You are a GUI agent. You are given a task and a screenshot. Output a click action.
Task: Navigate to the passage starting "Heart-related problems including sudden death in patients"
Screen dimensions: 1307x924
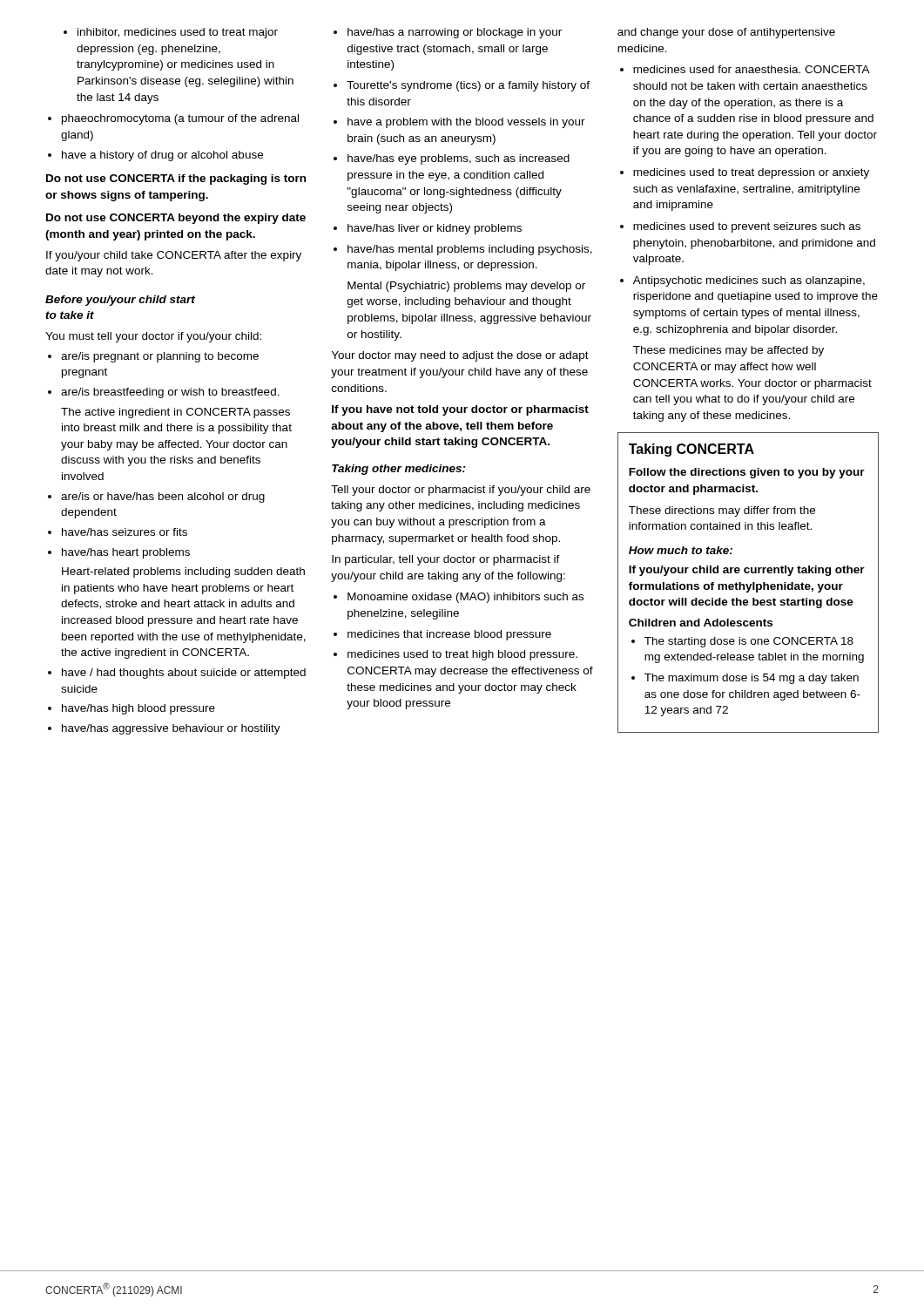pyautogui.click(x=184, y=612)
